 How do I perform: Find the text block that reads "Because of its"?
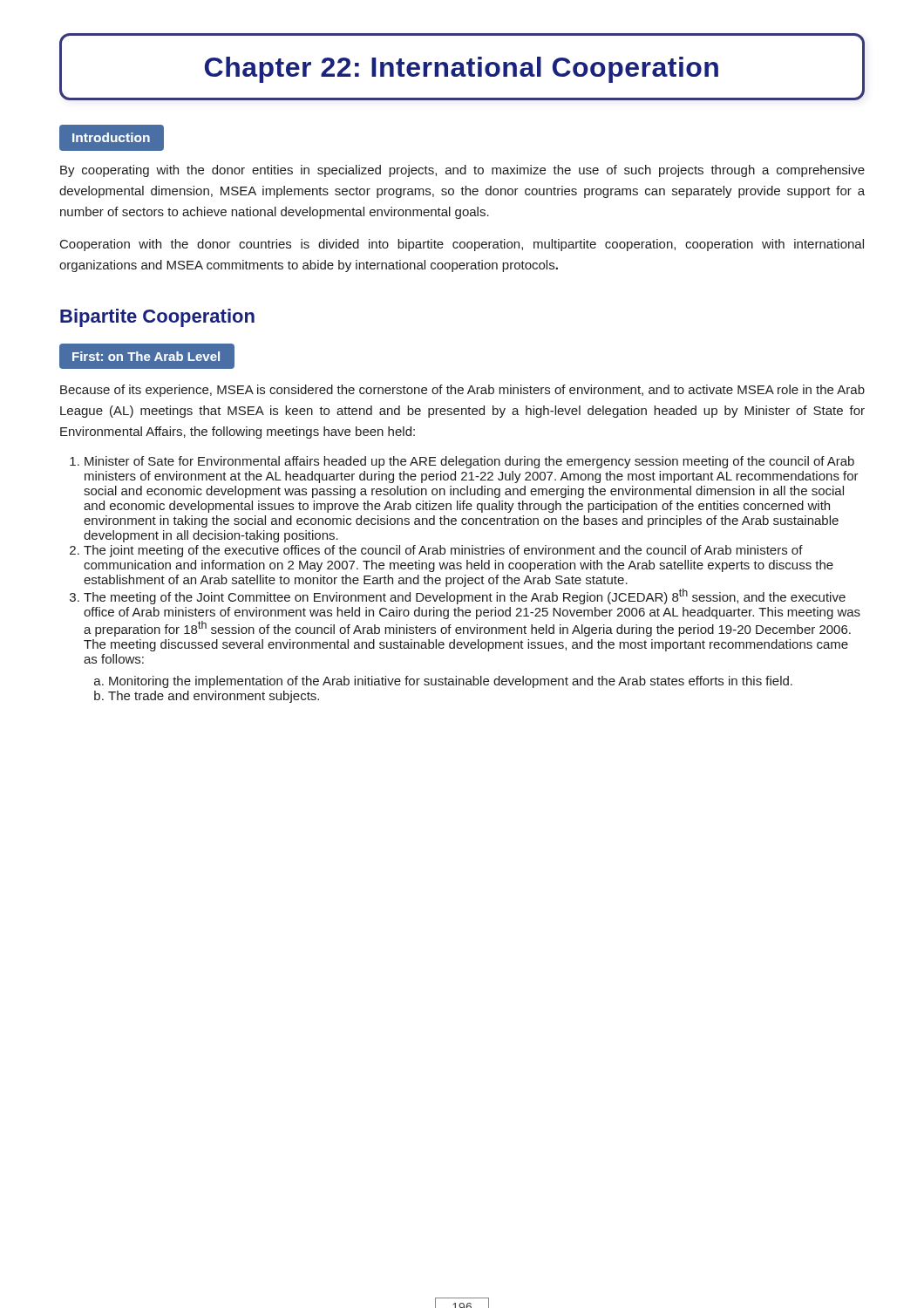pyautogui.click(x=462, y=410)
